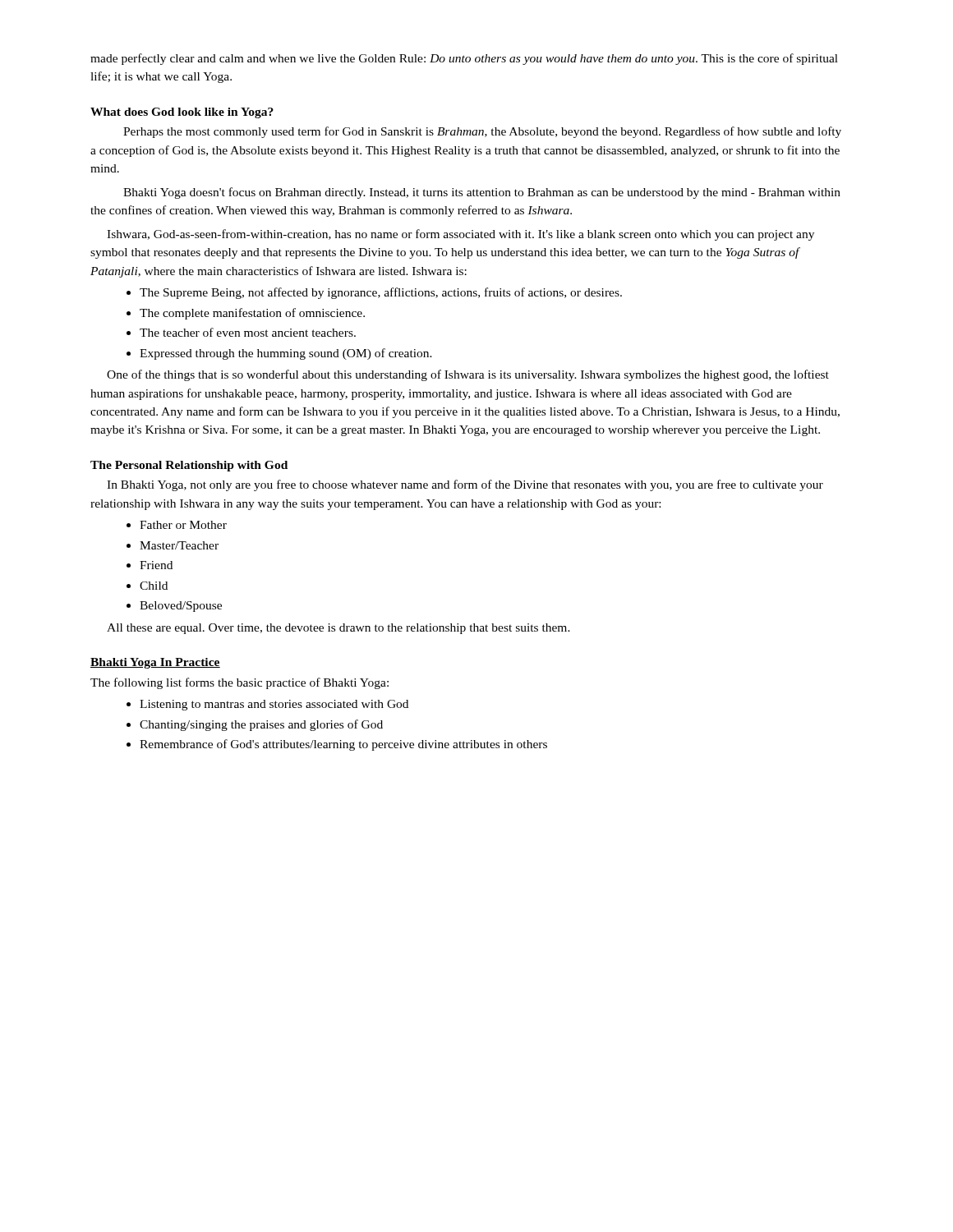The width and height of the screenshot is (953, 1232).
Task: Navigate to the passage starting "The complete manifestation of omniscience."
Action: click(246, 314)
